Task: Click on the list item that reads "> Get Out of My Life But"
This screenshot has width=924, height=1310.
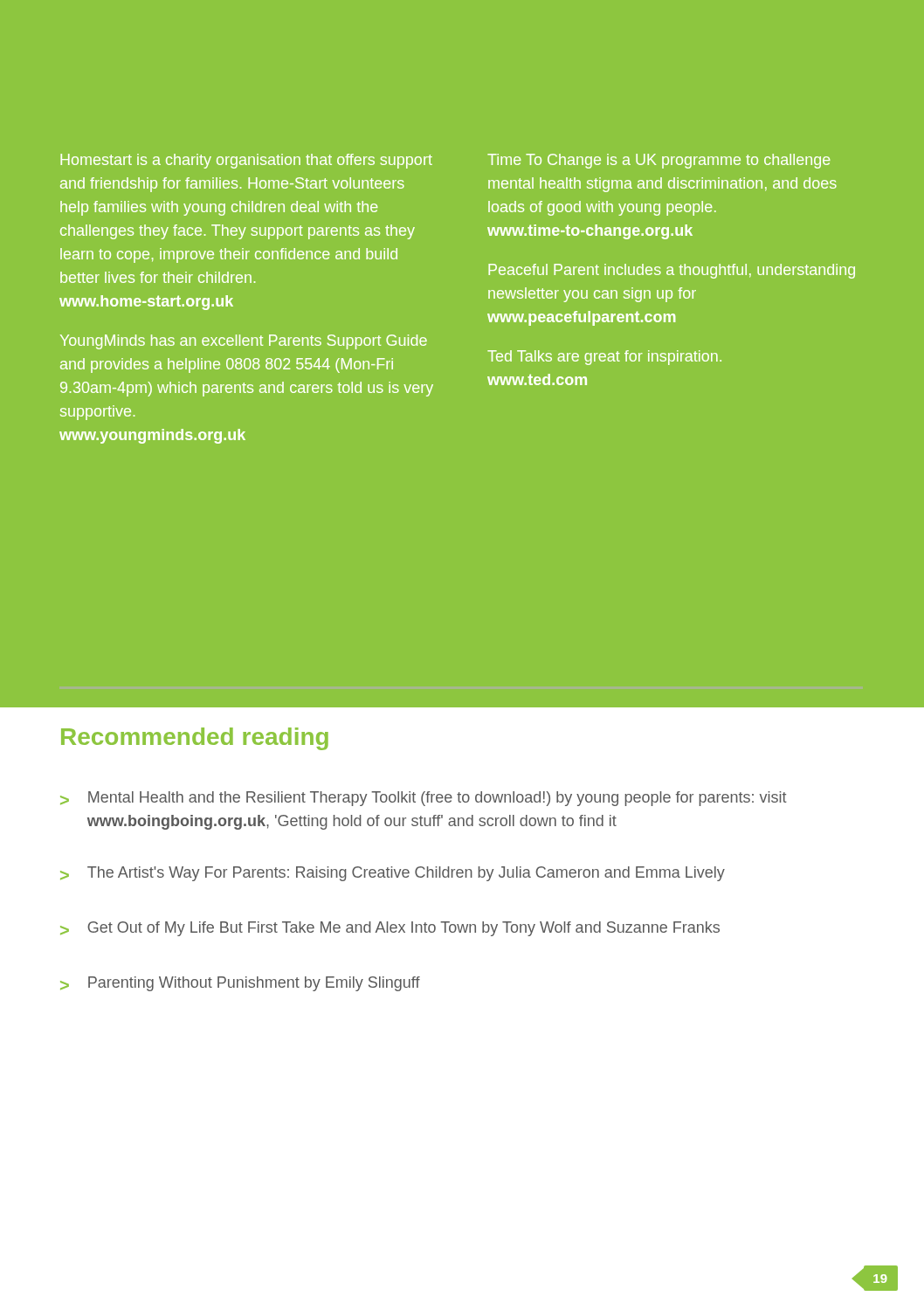Action: 461,930
